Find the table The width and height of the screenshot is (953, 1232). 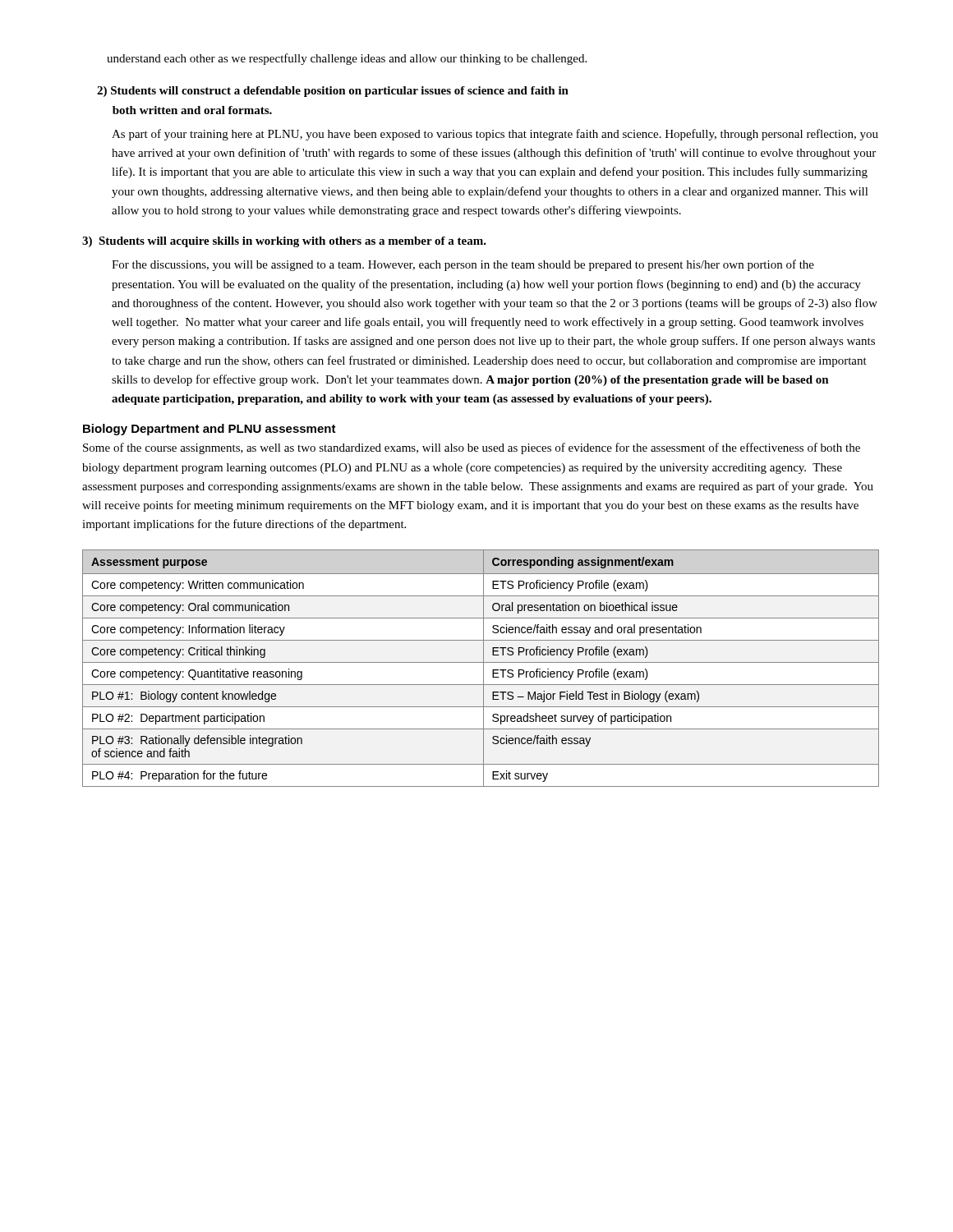click(481, 668)
